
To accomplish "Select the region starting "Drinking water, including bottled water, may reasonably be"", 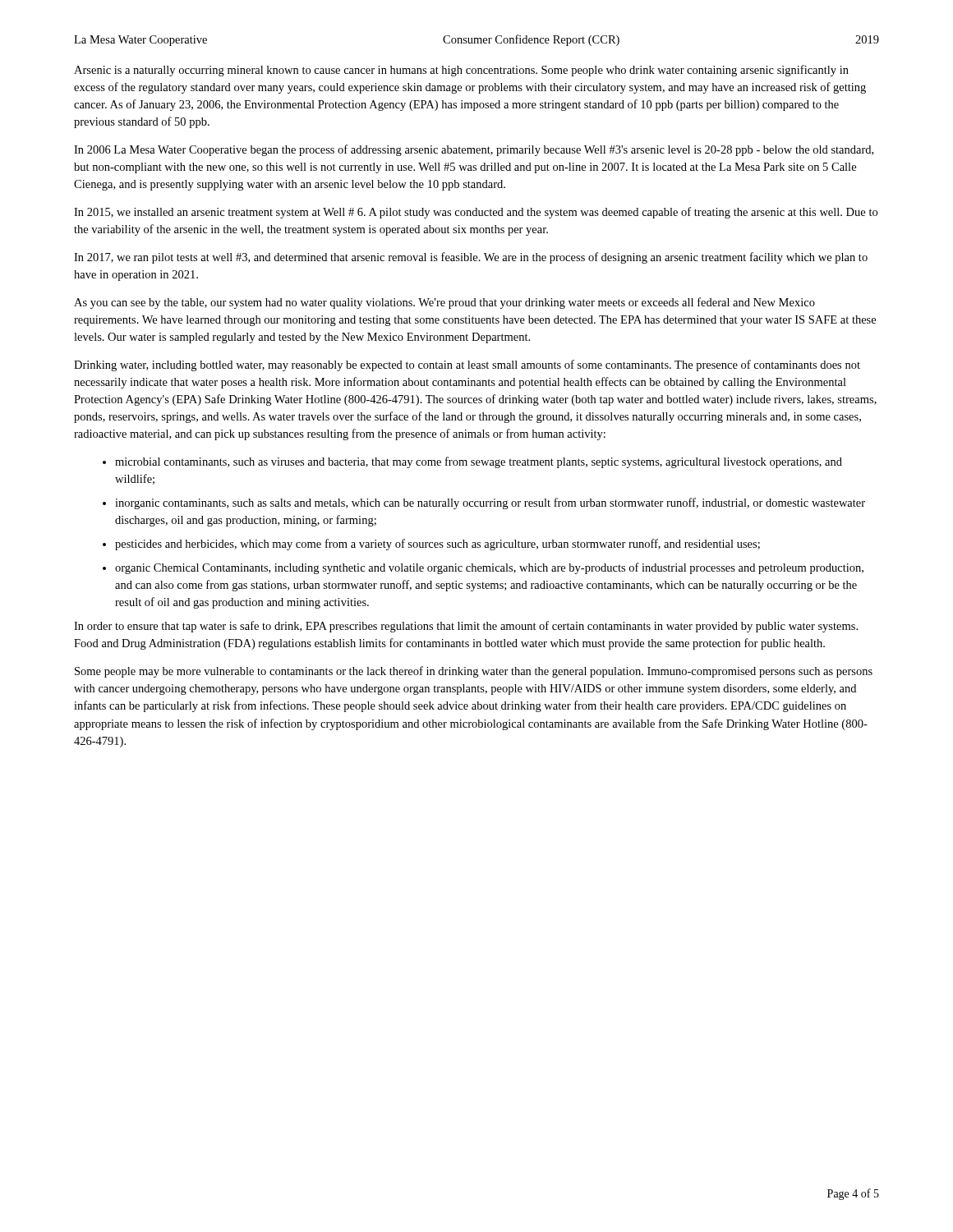I will (475, 399).
